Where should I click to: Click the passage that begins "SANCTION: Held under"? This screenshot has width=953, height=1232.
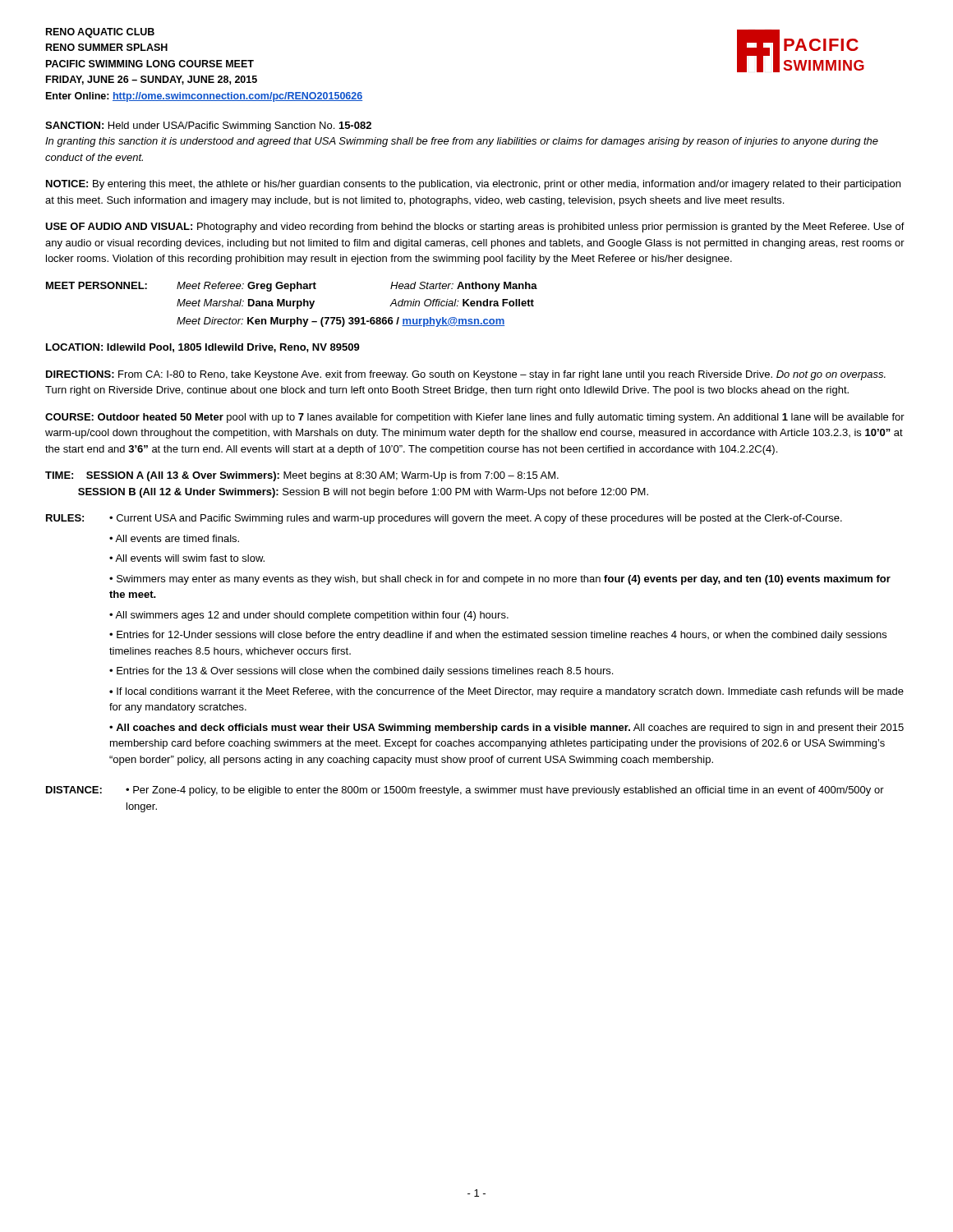pos(476,141)
